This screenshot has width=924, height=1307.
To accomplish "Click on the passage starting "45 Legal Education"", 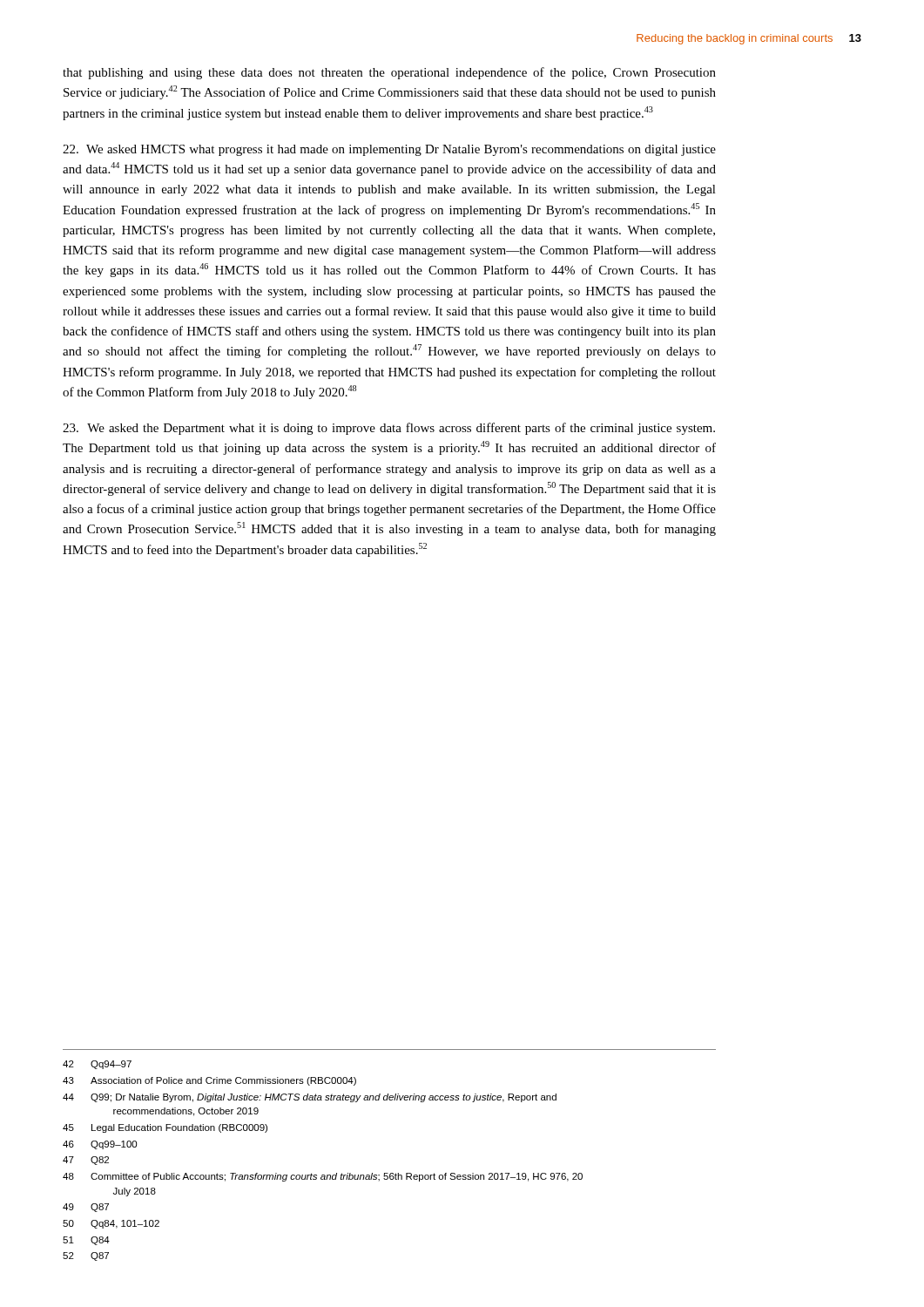I will point(165,1128).
